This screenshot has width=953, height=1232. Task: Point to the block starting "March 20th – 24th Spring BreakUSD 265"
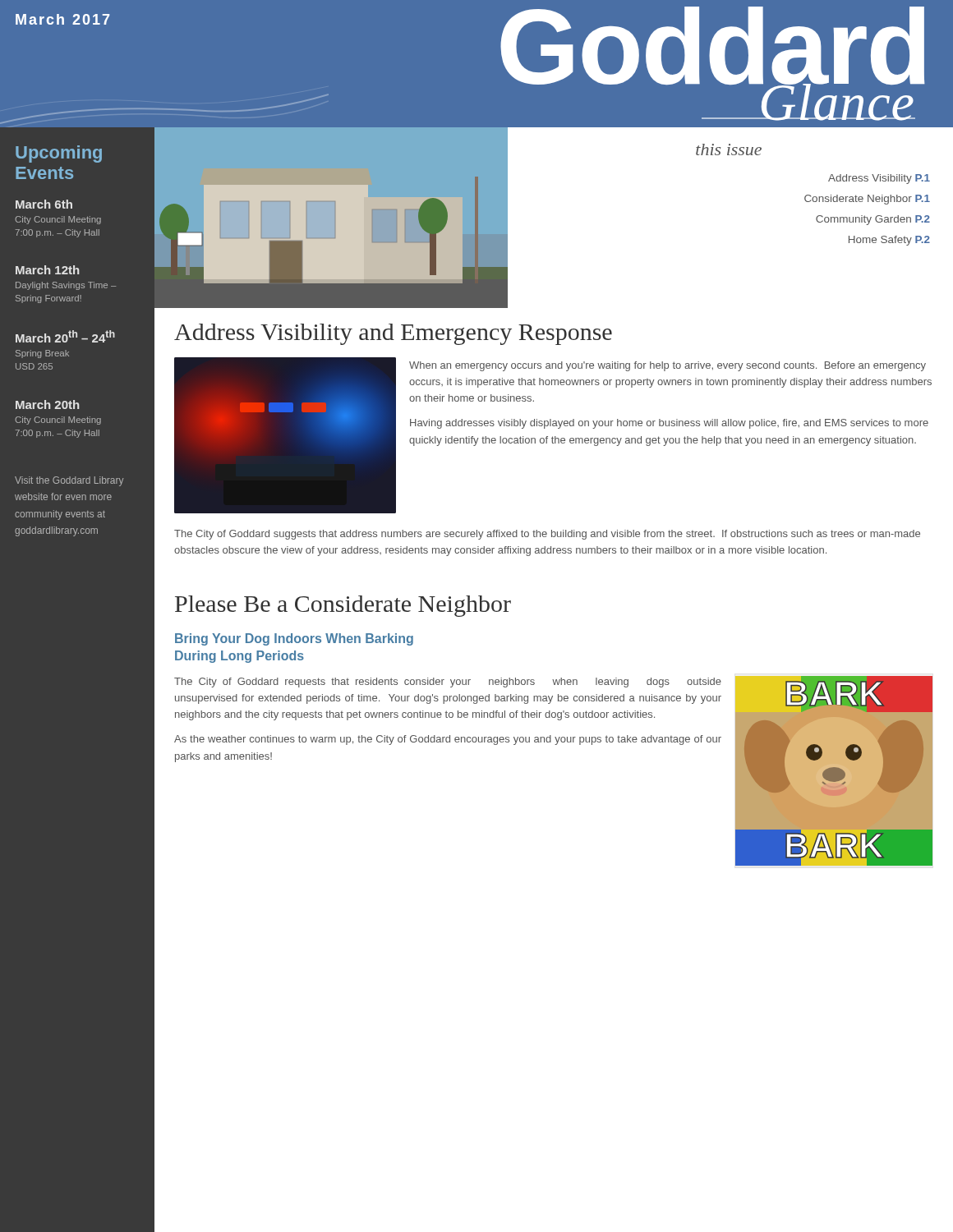pos(78,351)
